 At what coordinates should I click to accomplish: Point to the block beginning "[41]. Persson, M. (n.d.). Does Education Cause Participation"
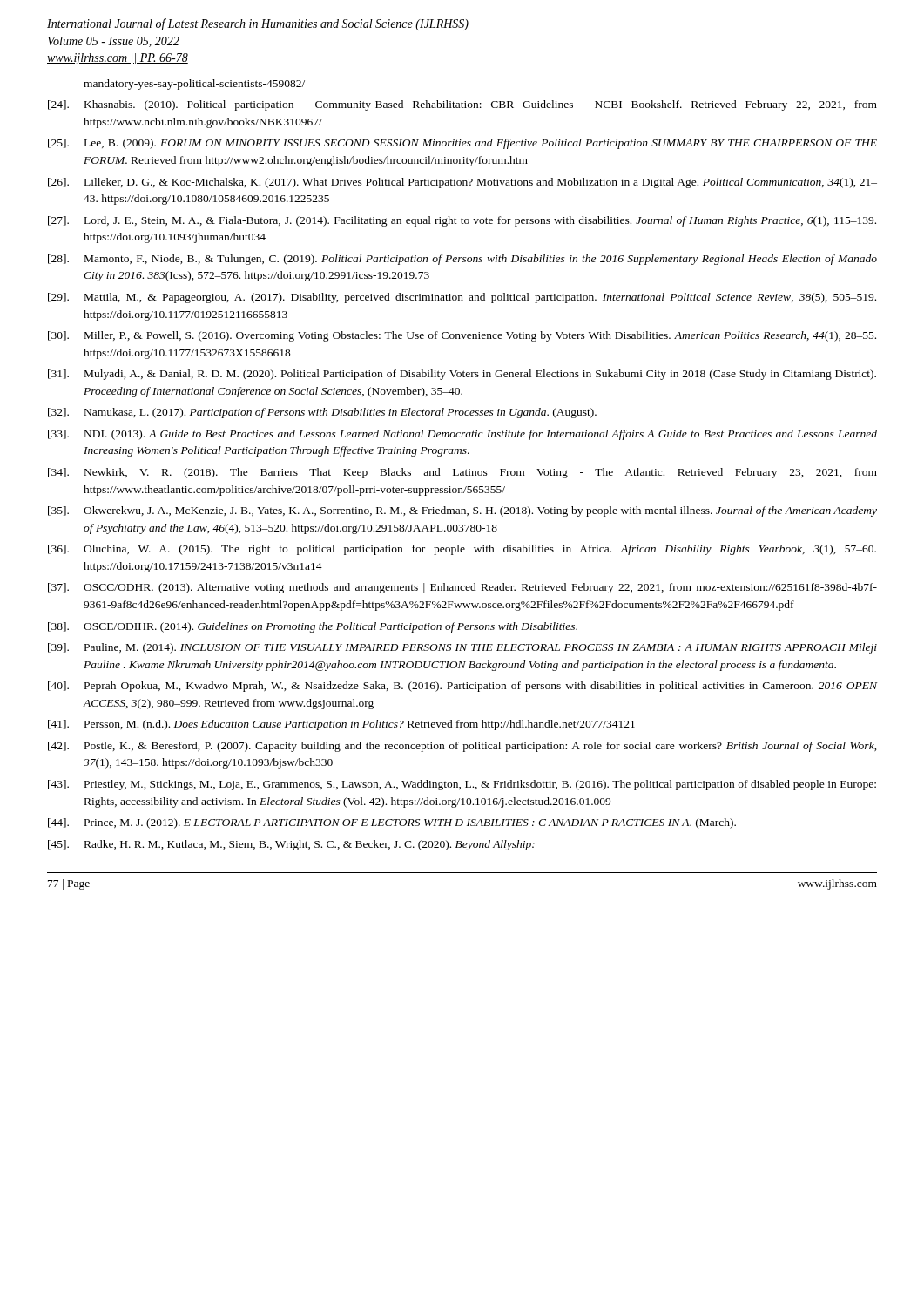click(x=462, y=724)
